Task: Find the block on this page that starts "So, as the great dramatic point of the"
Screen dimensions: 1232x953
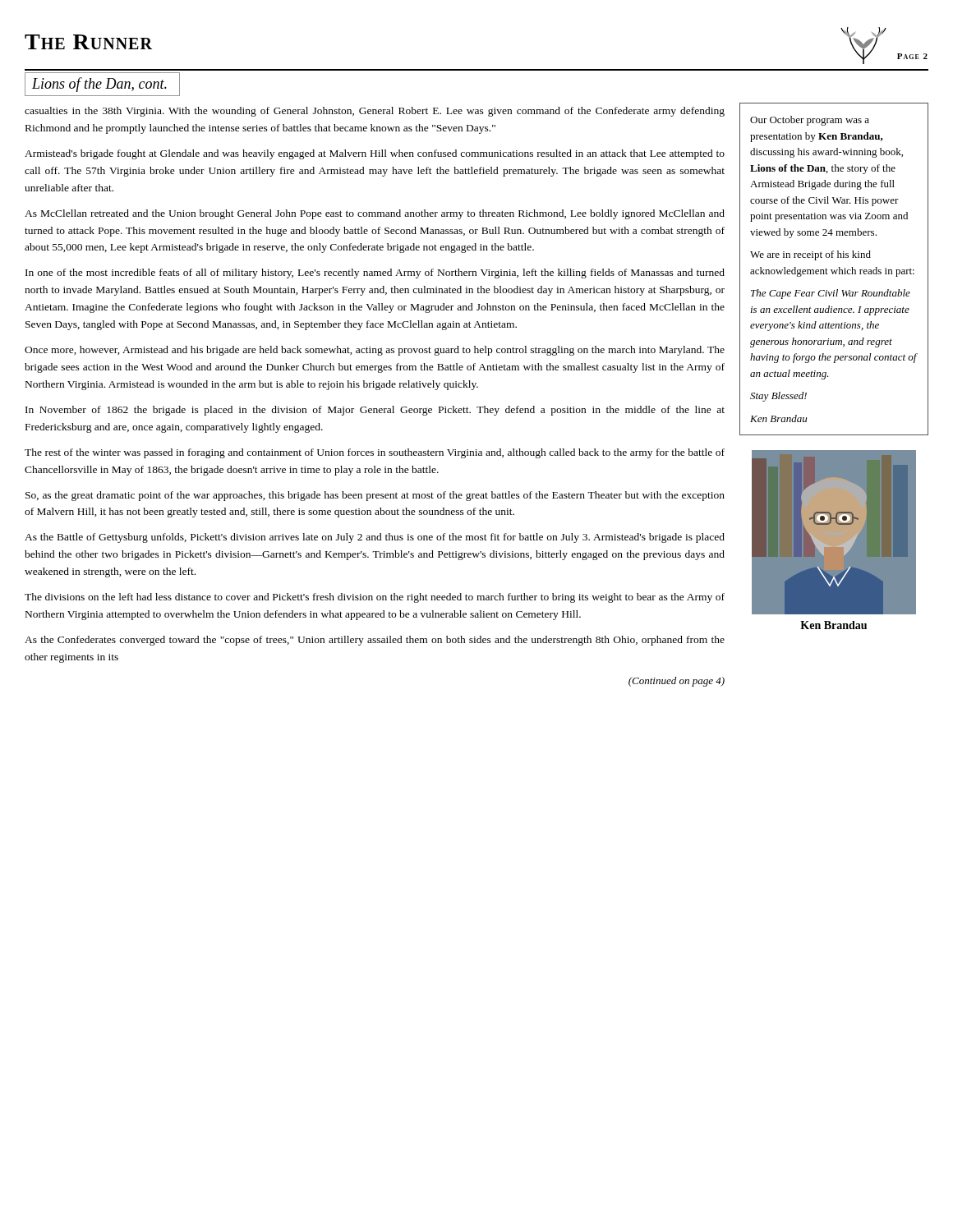Action: point(375,503)
